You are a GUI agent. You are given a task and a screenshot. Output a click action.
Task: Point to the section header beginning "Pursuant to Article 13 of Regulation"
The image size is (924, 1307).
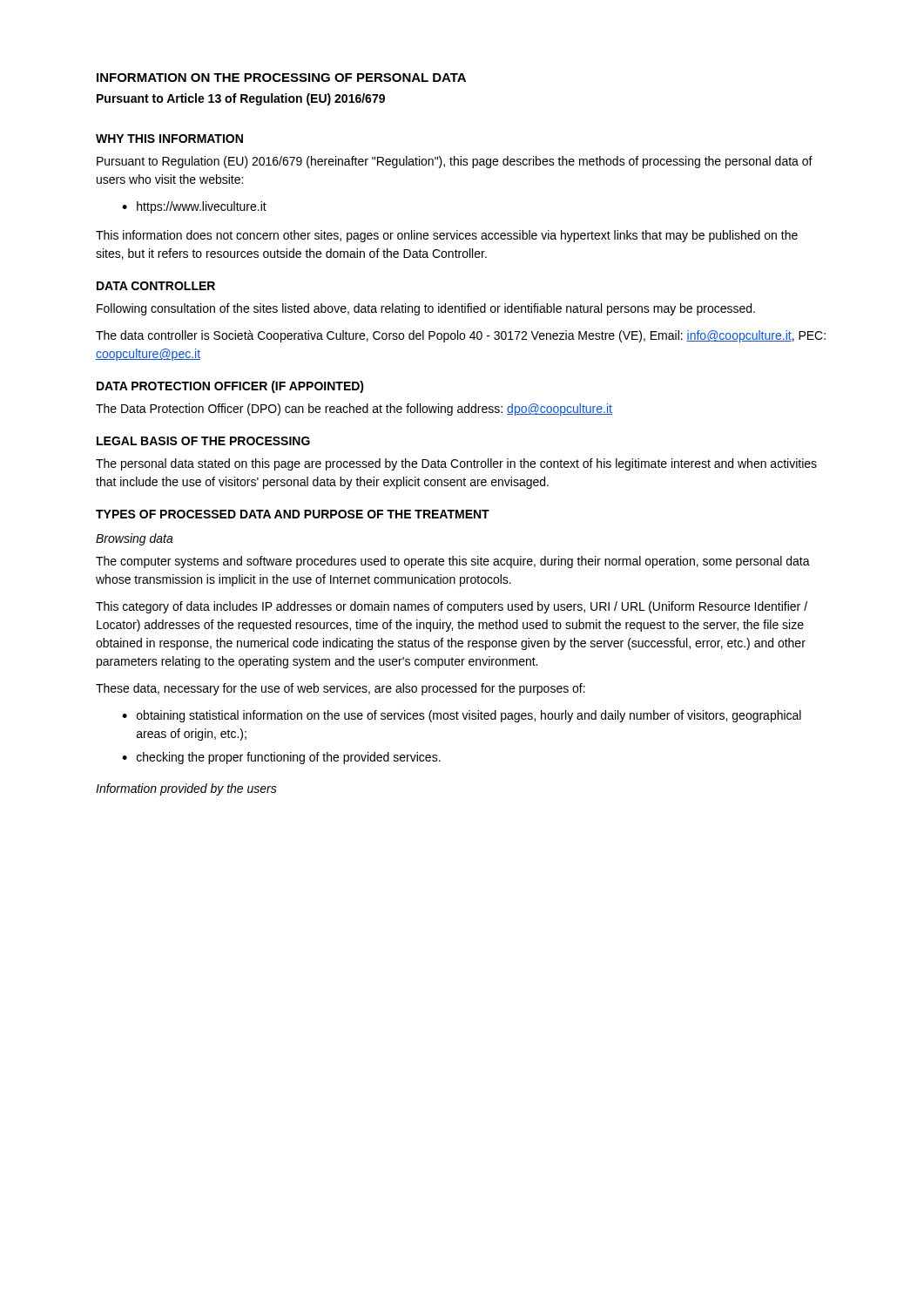click(x=241, y=98)
